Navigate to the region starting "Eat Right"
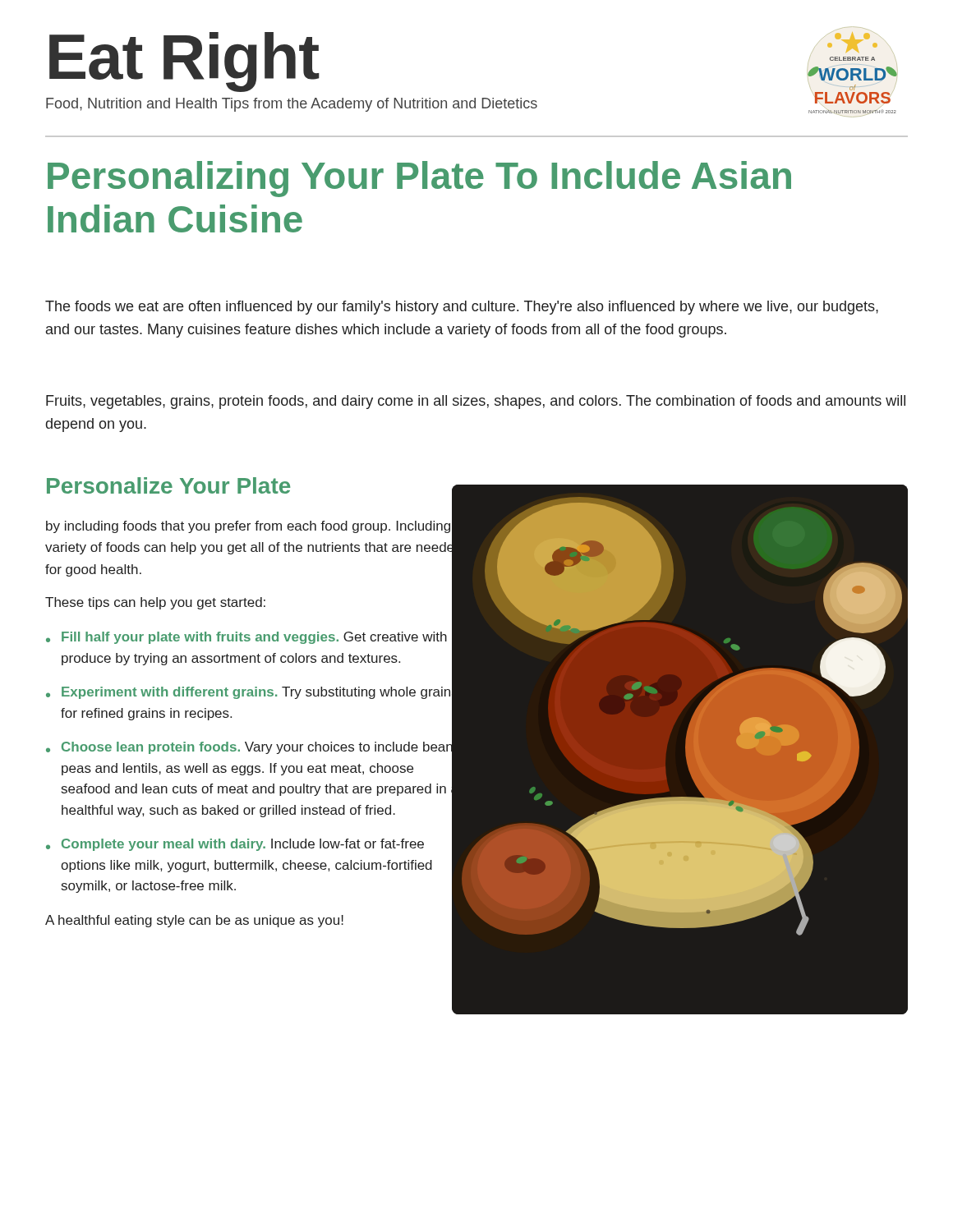 click(x=182, y=57)
